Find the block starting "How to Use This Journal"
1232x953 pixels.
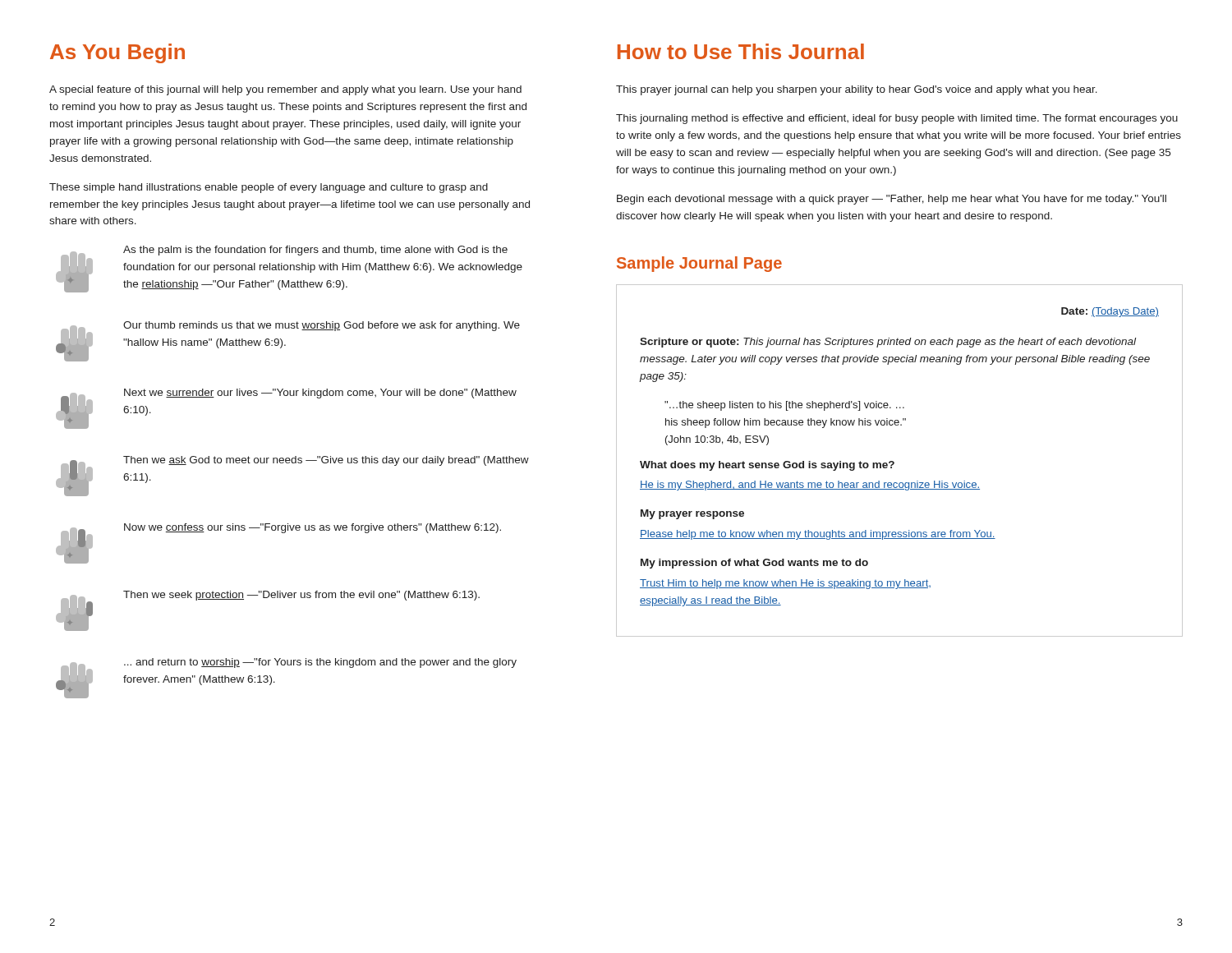coord(741,51)
